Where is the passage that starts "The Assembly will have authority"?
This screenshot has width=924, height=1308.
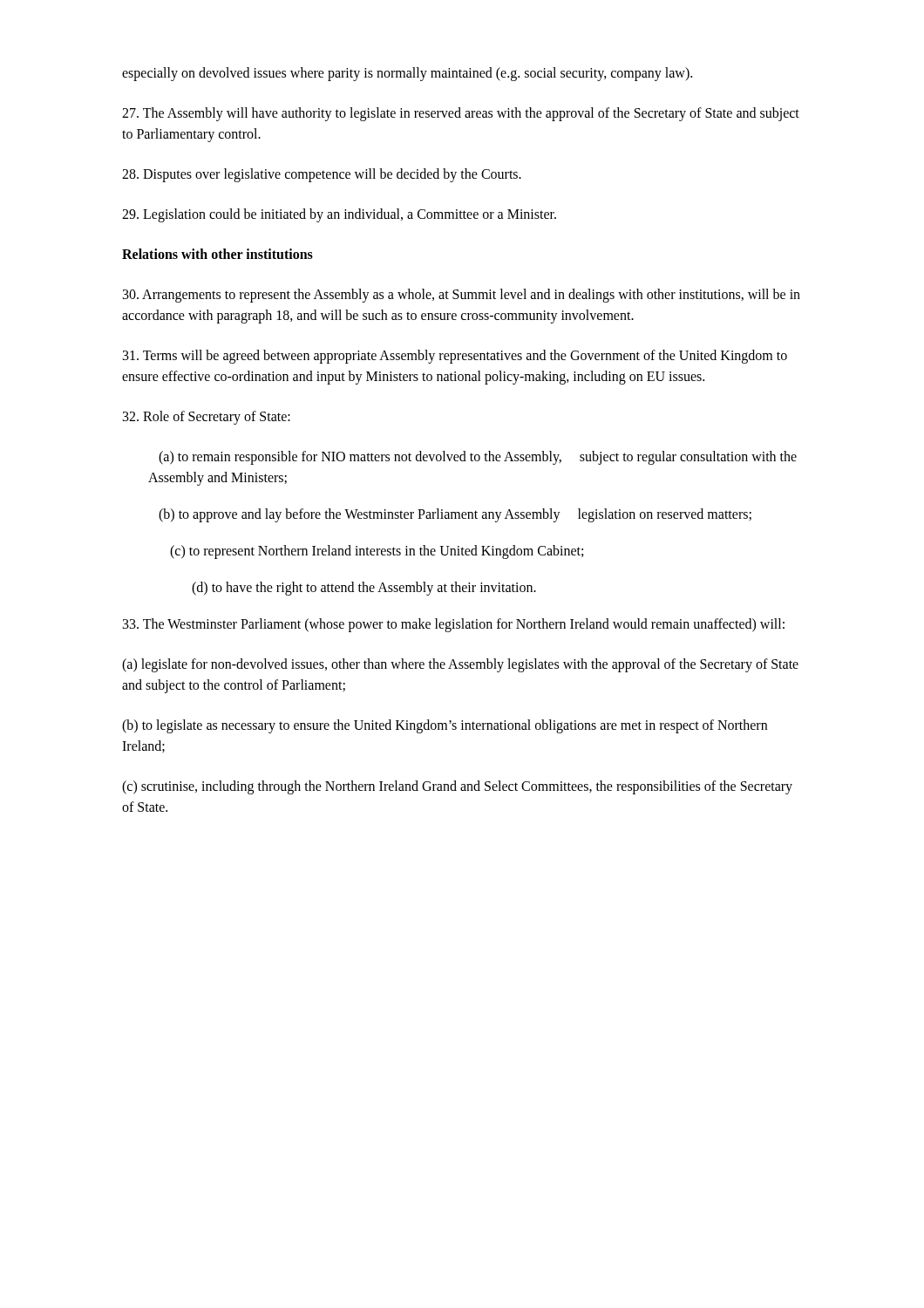[461, 123]
